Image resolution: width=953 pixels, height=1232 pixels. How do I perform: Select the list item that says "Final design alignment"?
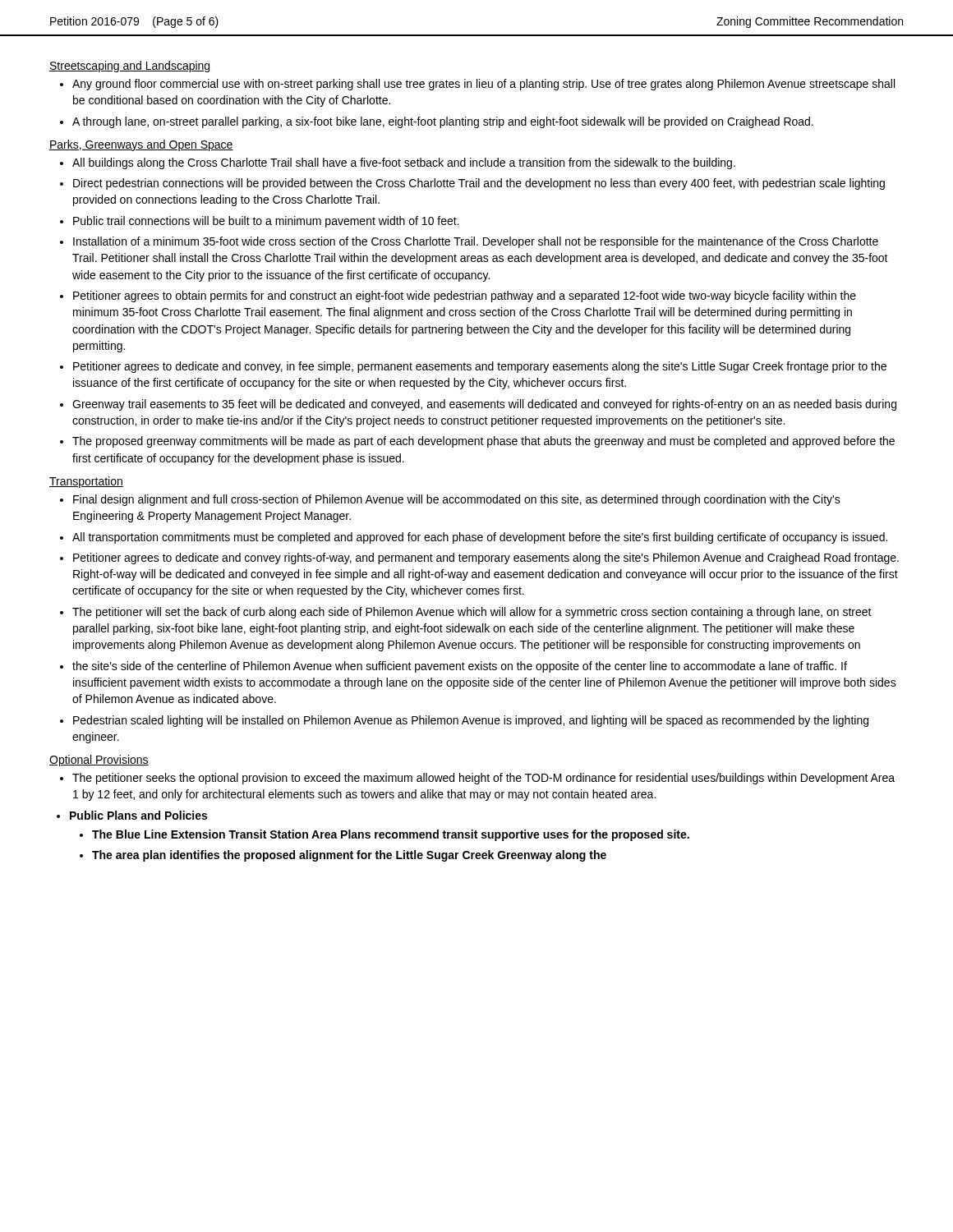488,508
